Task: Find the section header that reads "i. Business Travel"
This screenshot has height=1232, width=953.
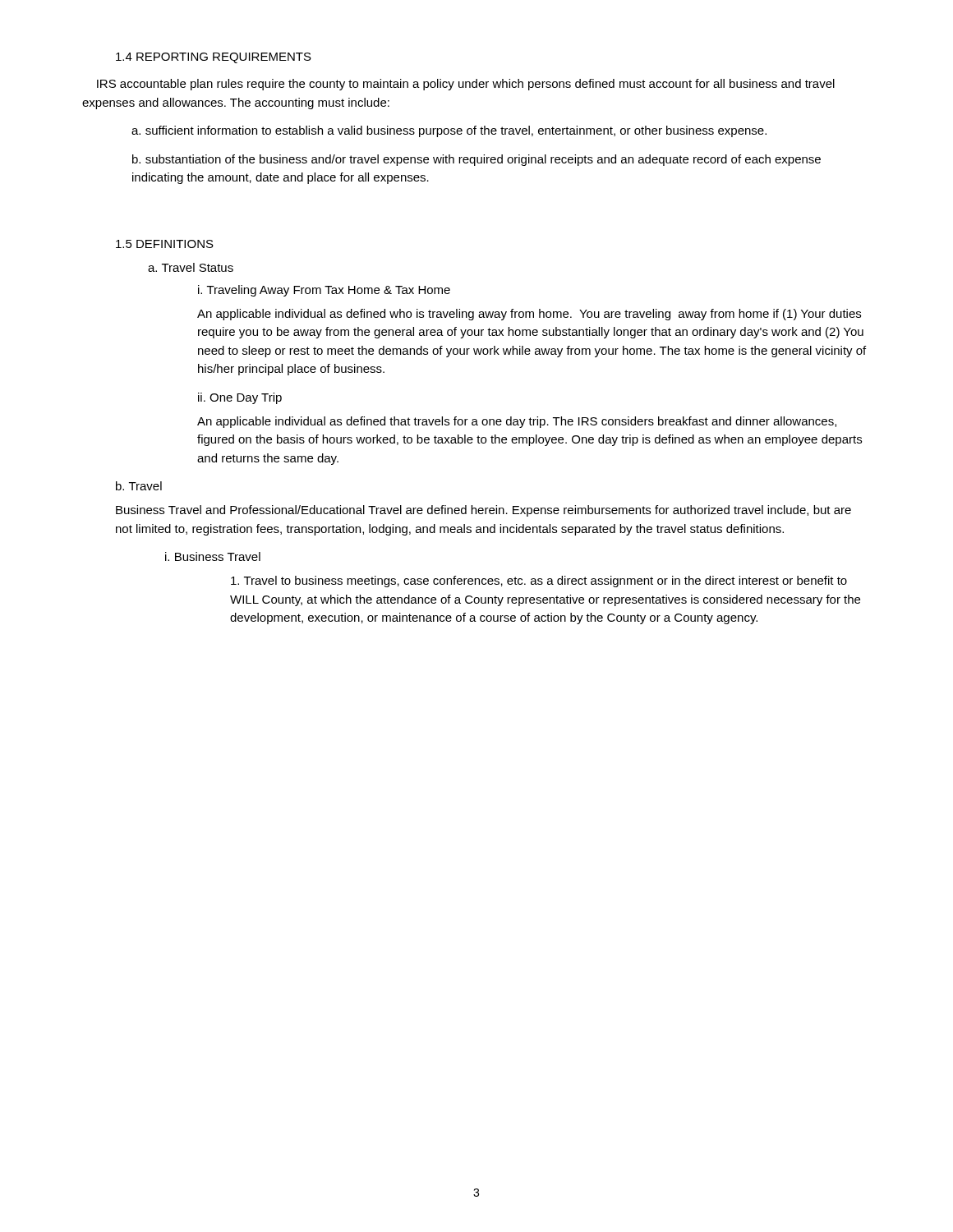Action: [x=213, y=556]
